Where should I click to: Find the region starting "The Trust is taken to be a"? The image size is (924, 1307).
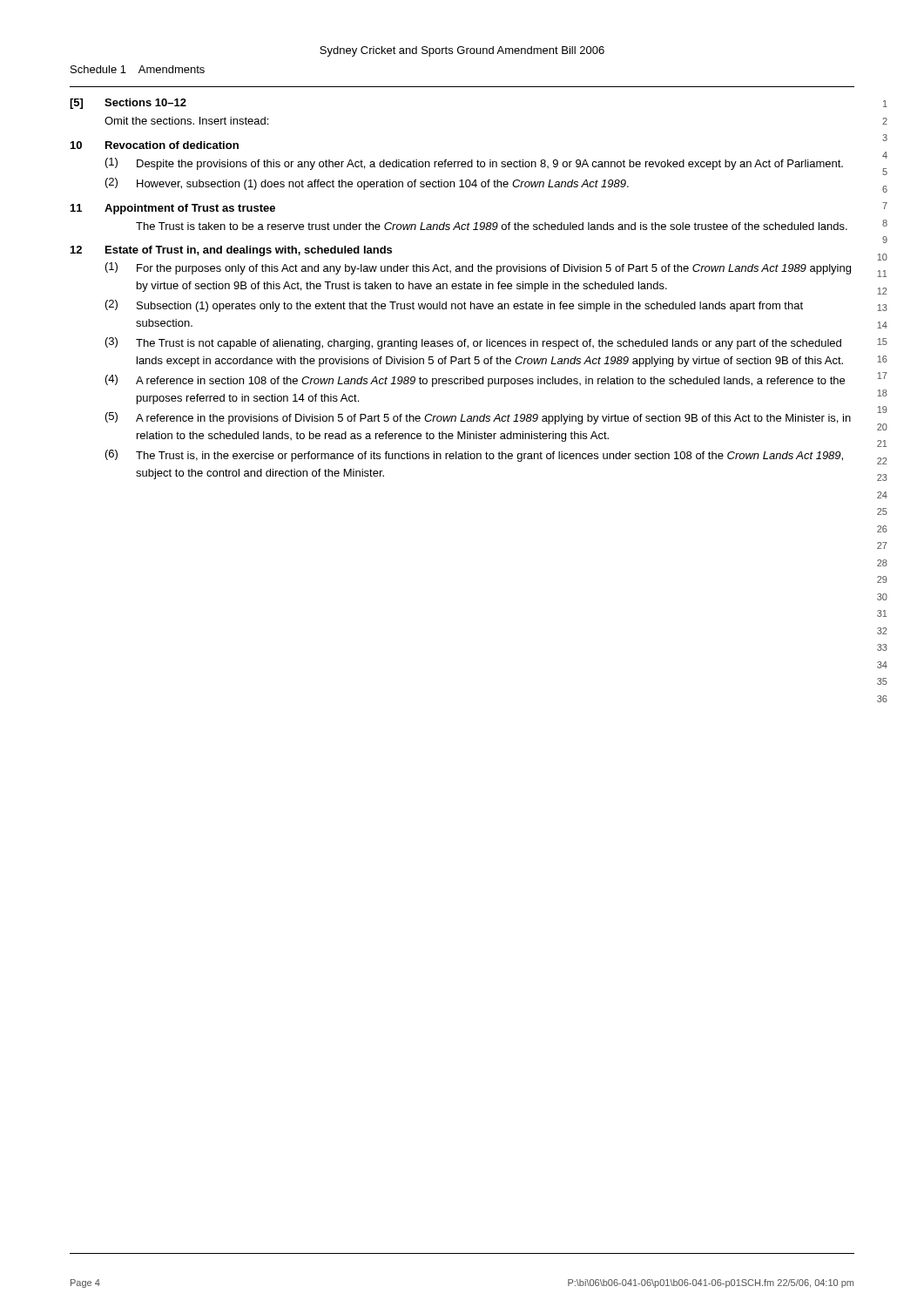pos(495,226)
